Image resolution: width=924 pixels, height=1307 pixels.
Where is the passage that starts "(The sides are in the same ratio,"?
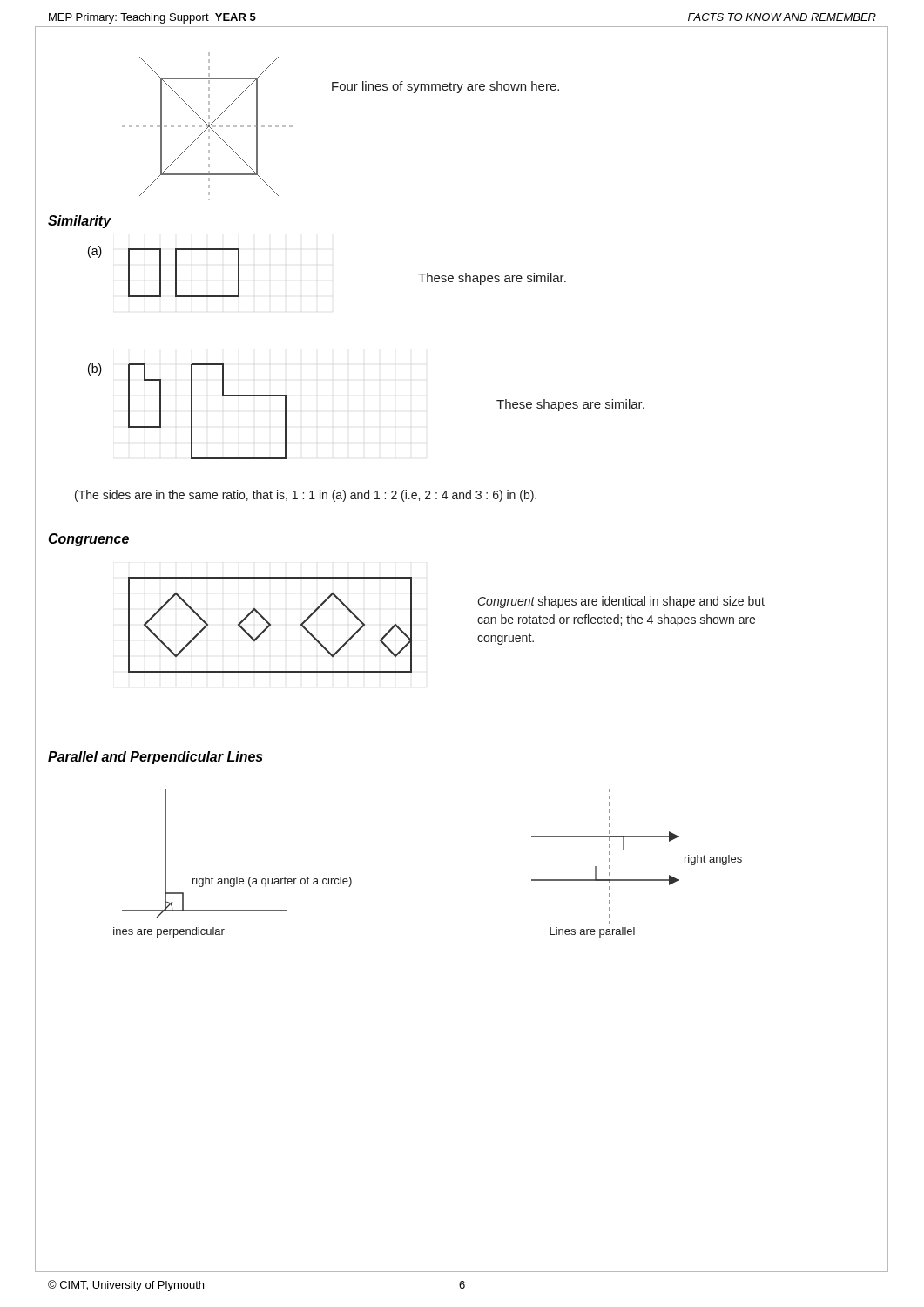306,495
